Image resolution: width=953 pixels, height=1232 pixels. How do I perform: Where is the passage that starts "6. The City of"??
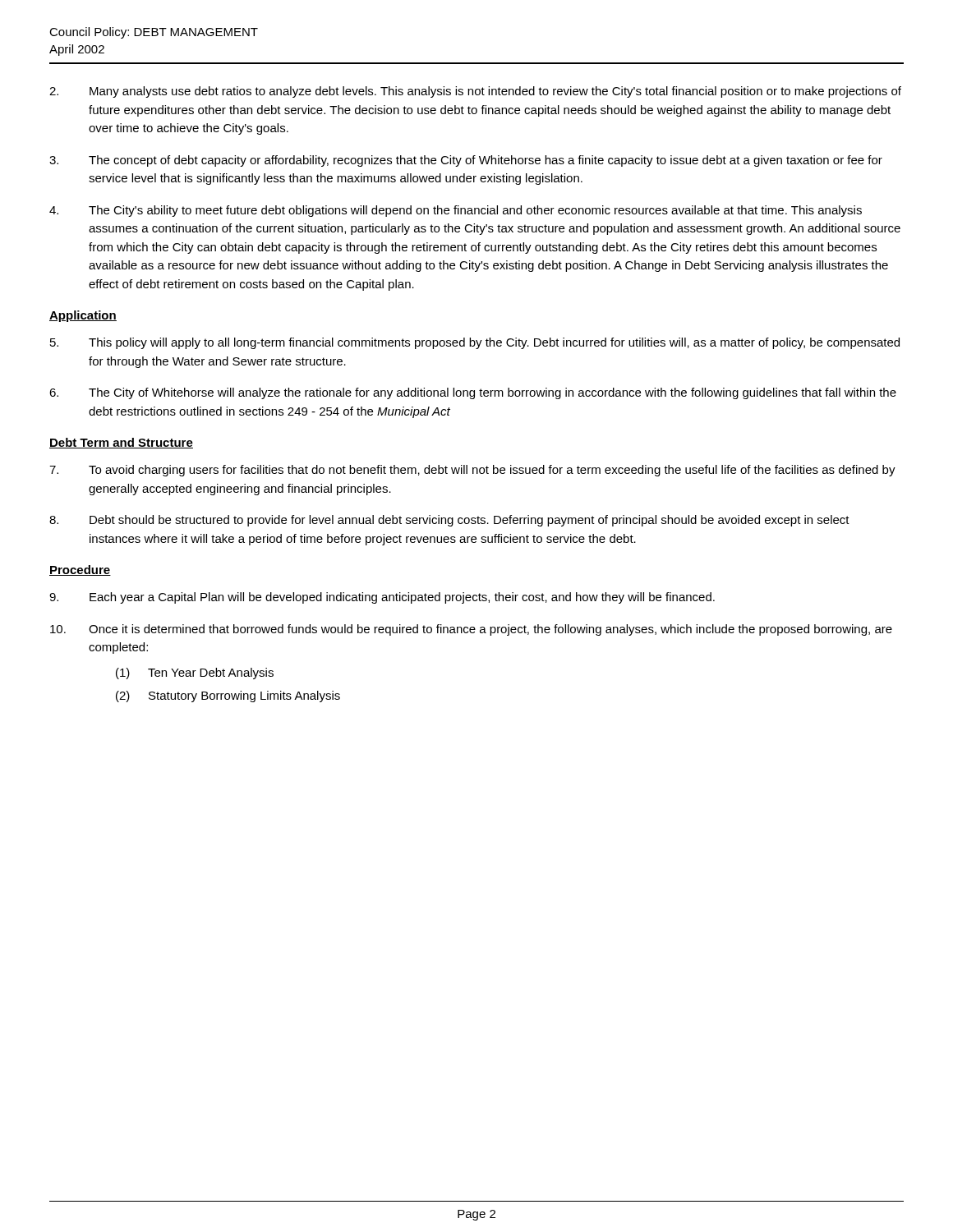click(x=476, y=402)
